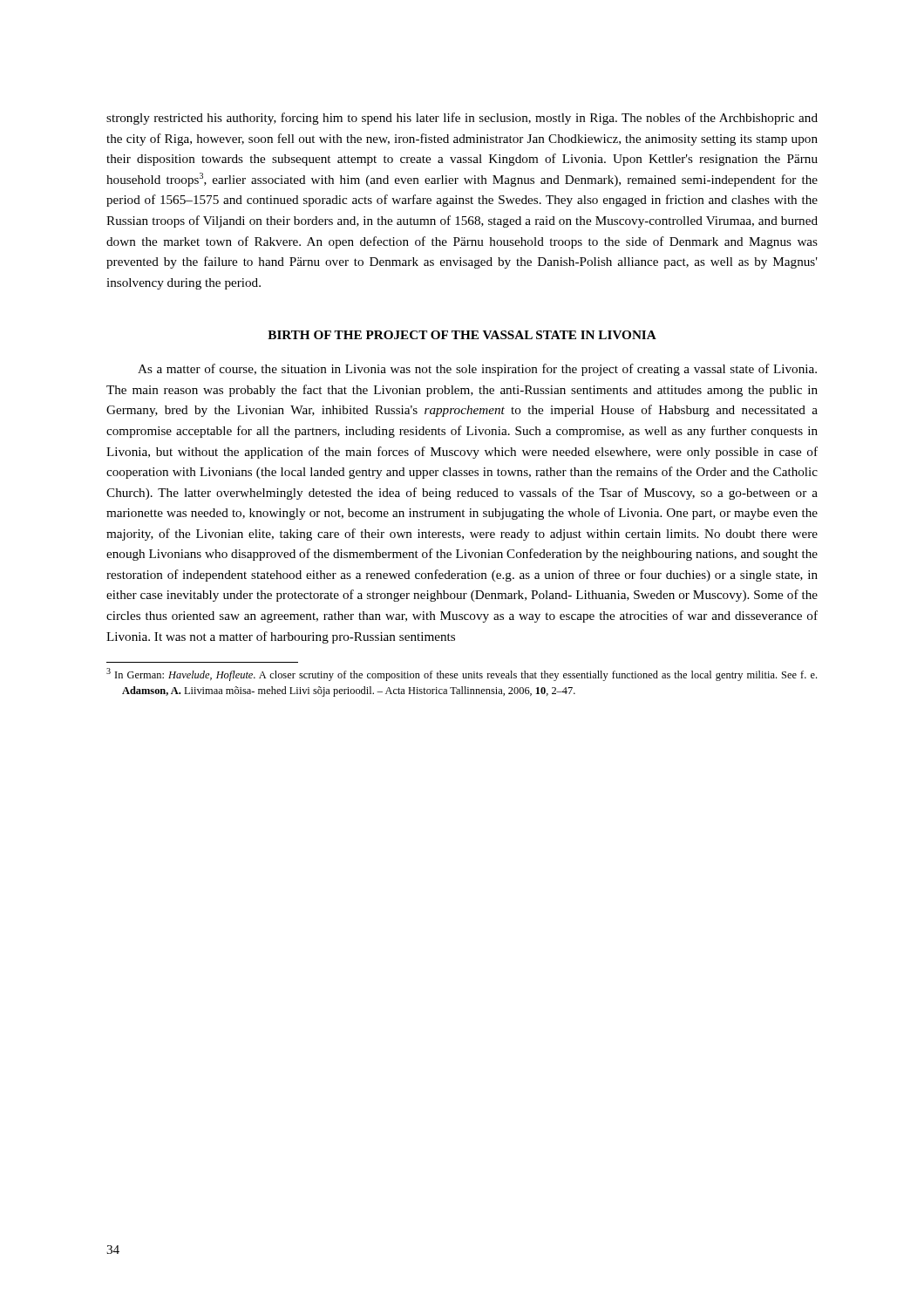Screen dimensions: 1308x924
Task: Find the text block containing "strongly restricted his authority,"
Action: pyautogui.click(x=462, y=200)
